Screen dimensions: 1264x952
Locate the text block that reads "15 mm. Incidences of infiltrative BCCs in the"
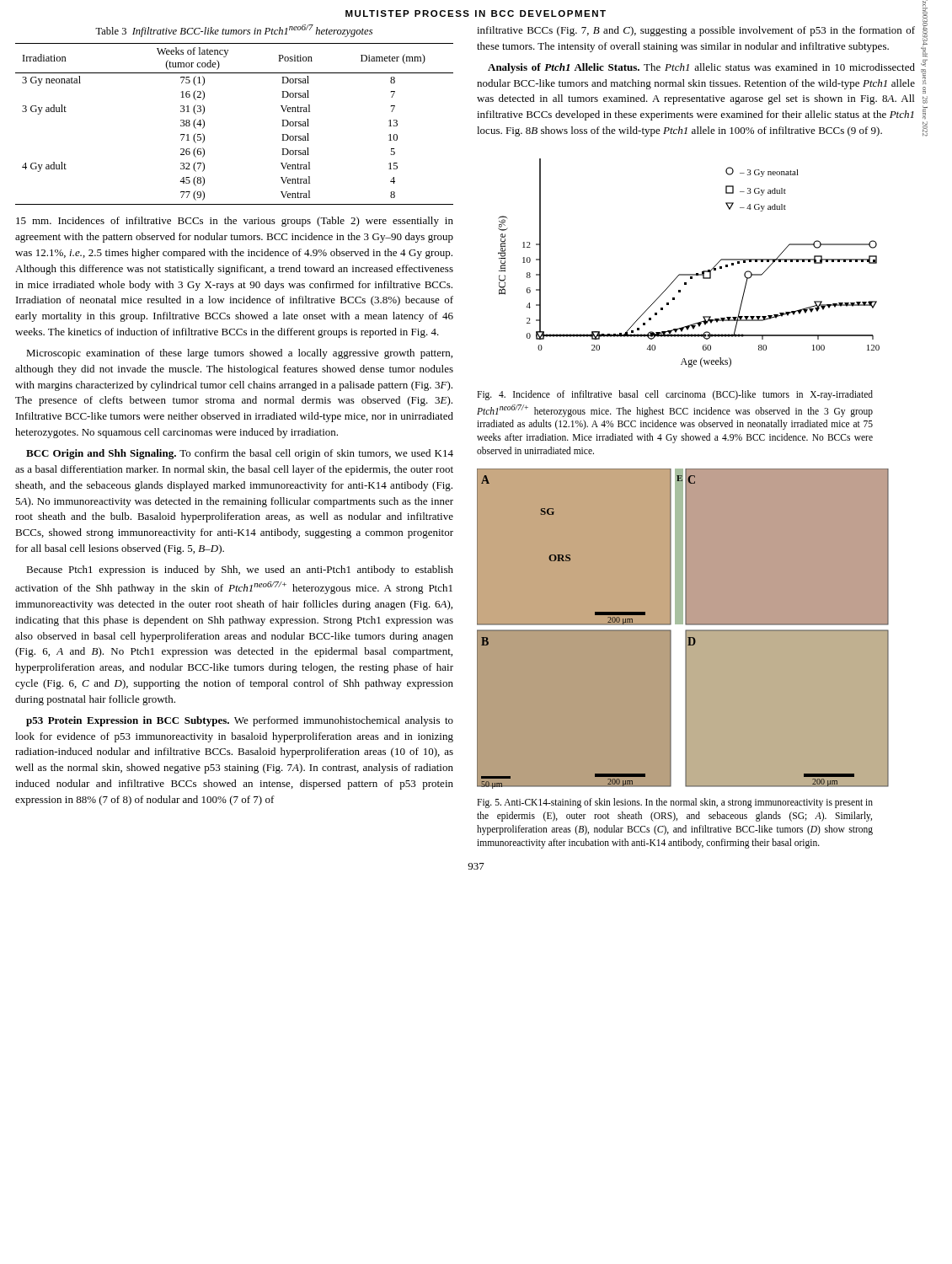coord(234,276)
